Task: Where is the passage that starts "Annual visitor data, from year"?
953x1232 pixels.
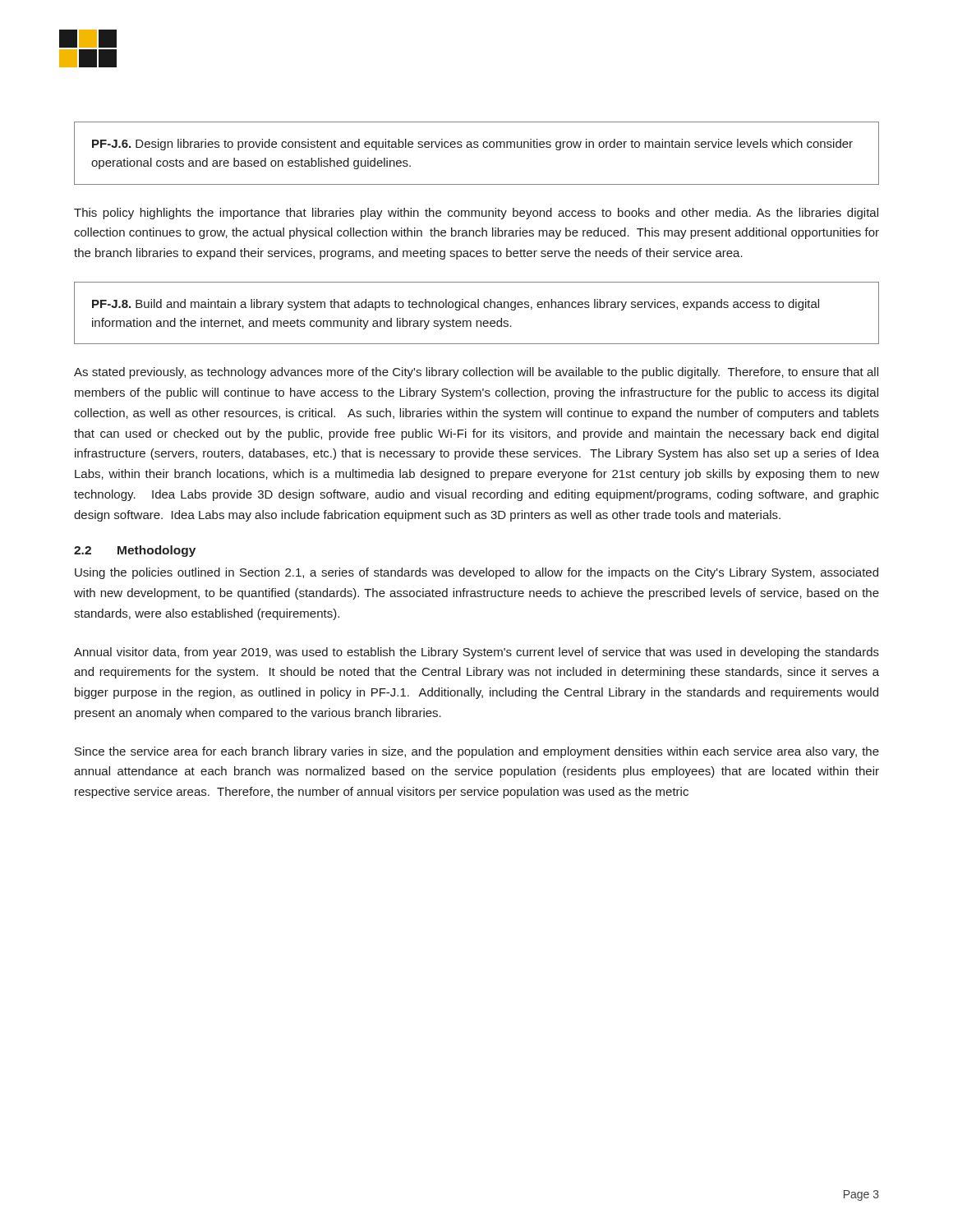Action: (x=476, y=682)
